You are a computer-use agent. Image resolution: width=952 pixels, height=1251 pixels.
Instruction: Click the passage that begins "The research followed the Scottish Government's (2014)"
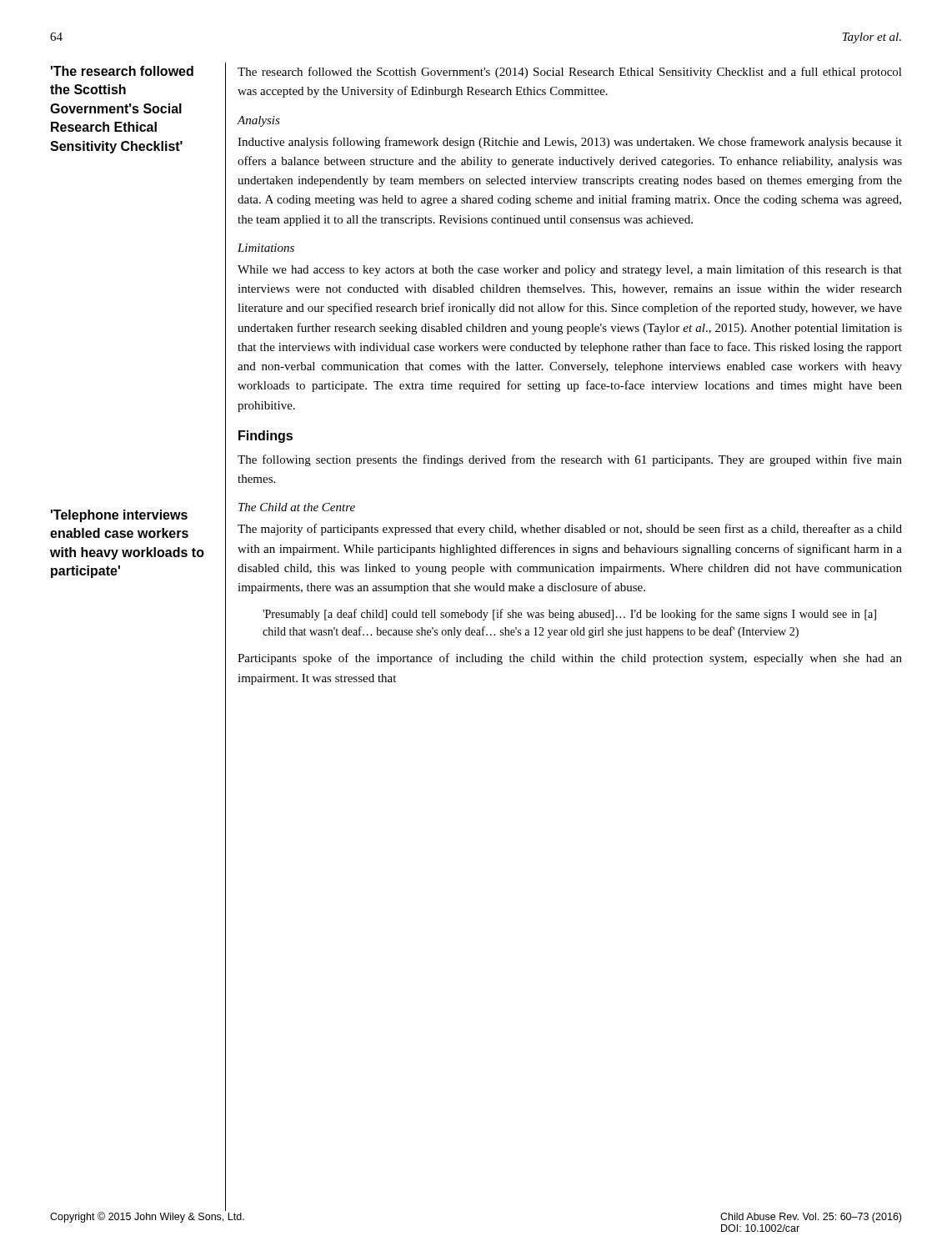(570, 81)
